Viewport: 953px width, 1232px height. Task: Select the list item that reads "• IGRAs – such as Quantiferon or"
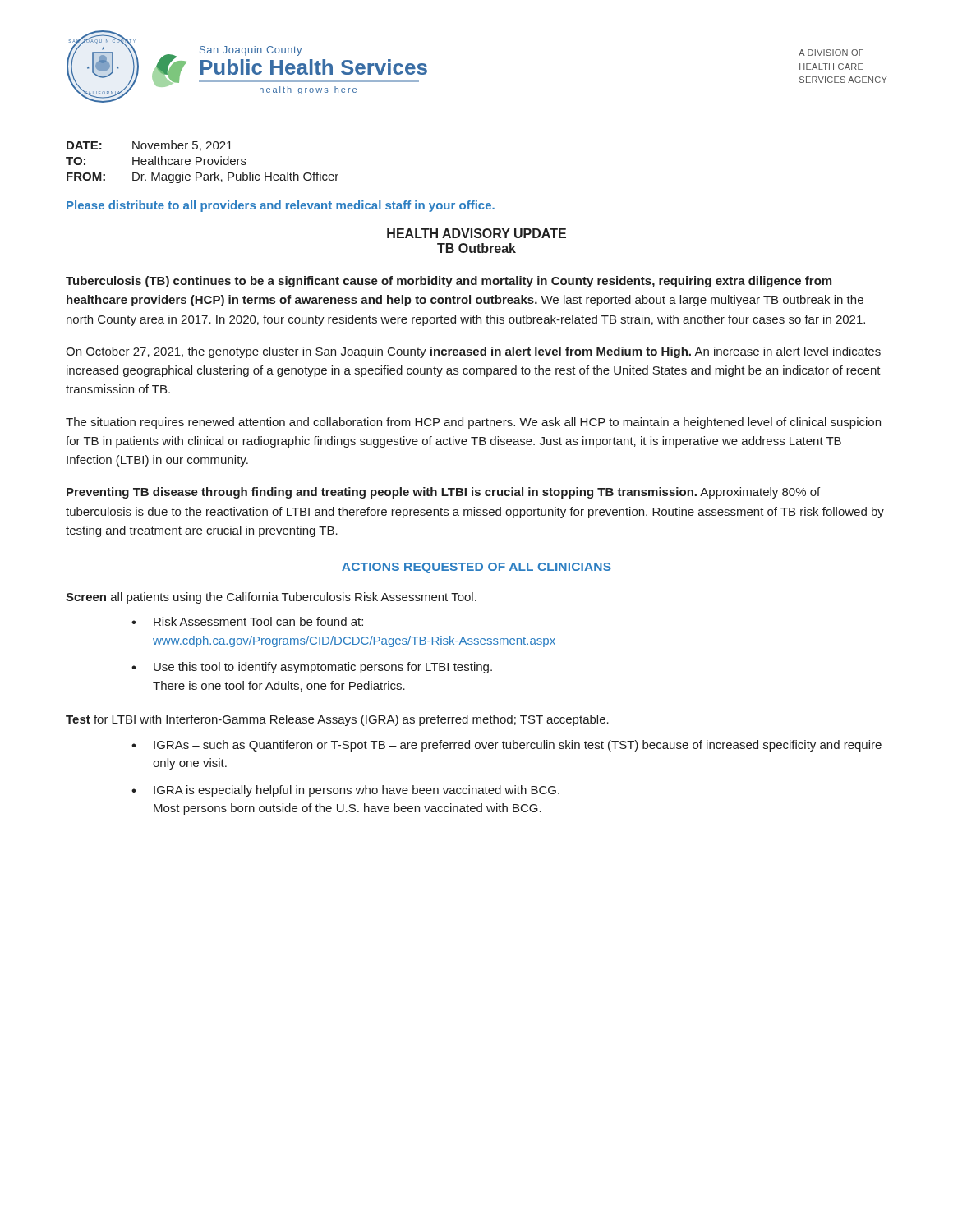[x=509, y=754]
